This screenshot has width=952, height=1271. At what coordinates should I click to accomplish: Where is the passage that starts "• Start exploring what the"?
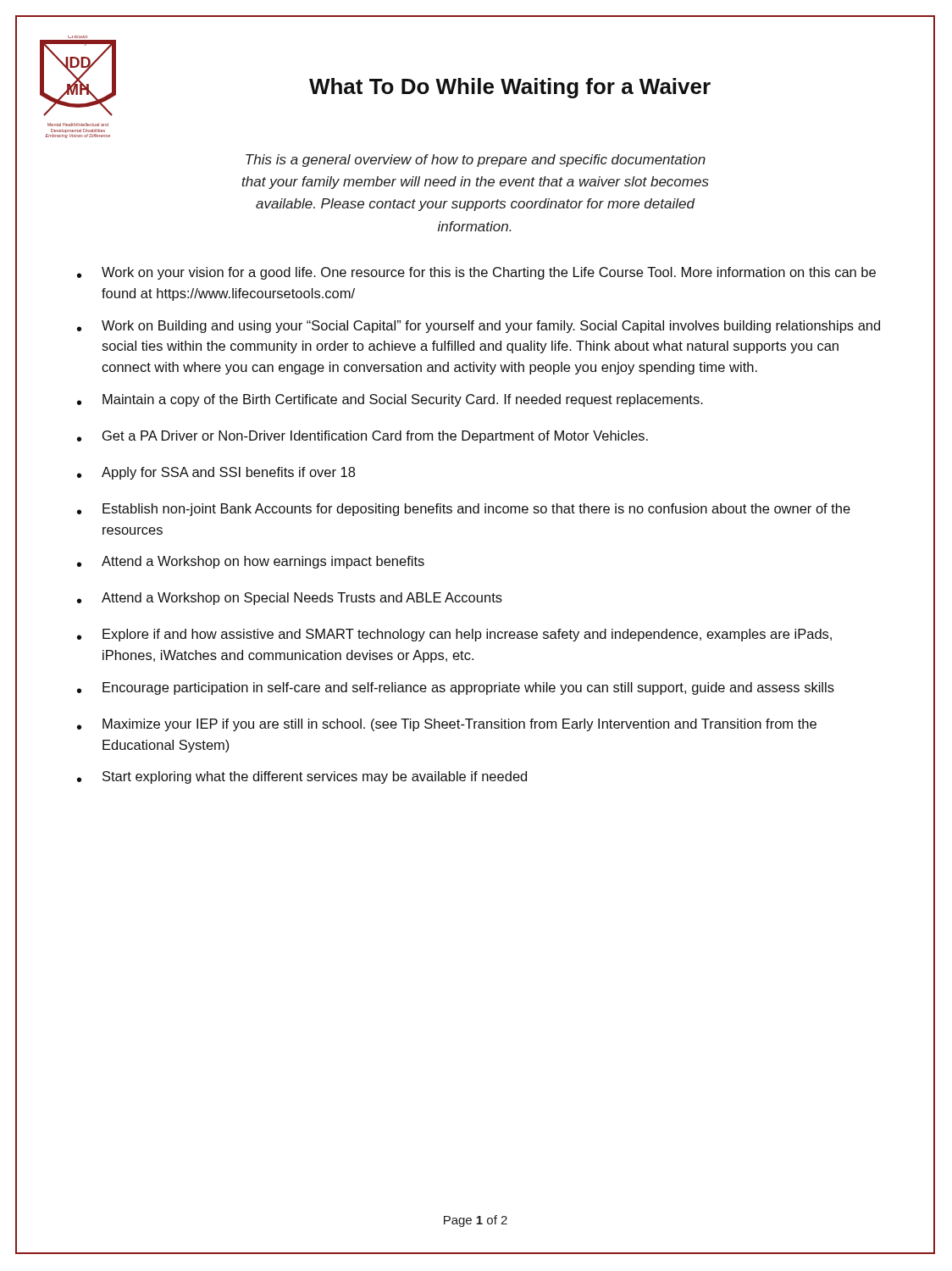point(479,779)
